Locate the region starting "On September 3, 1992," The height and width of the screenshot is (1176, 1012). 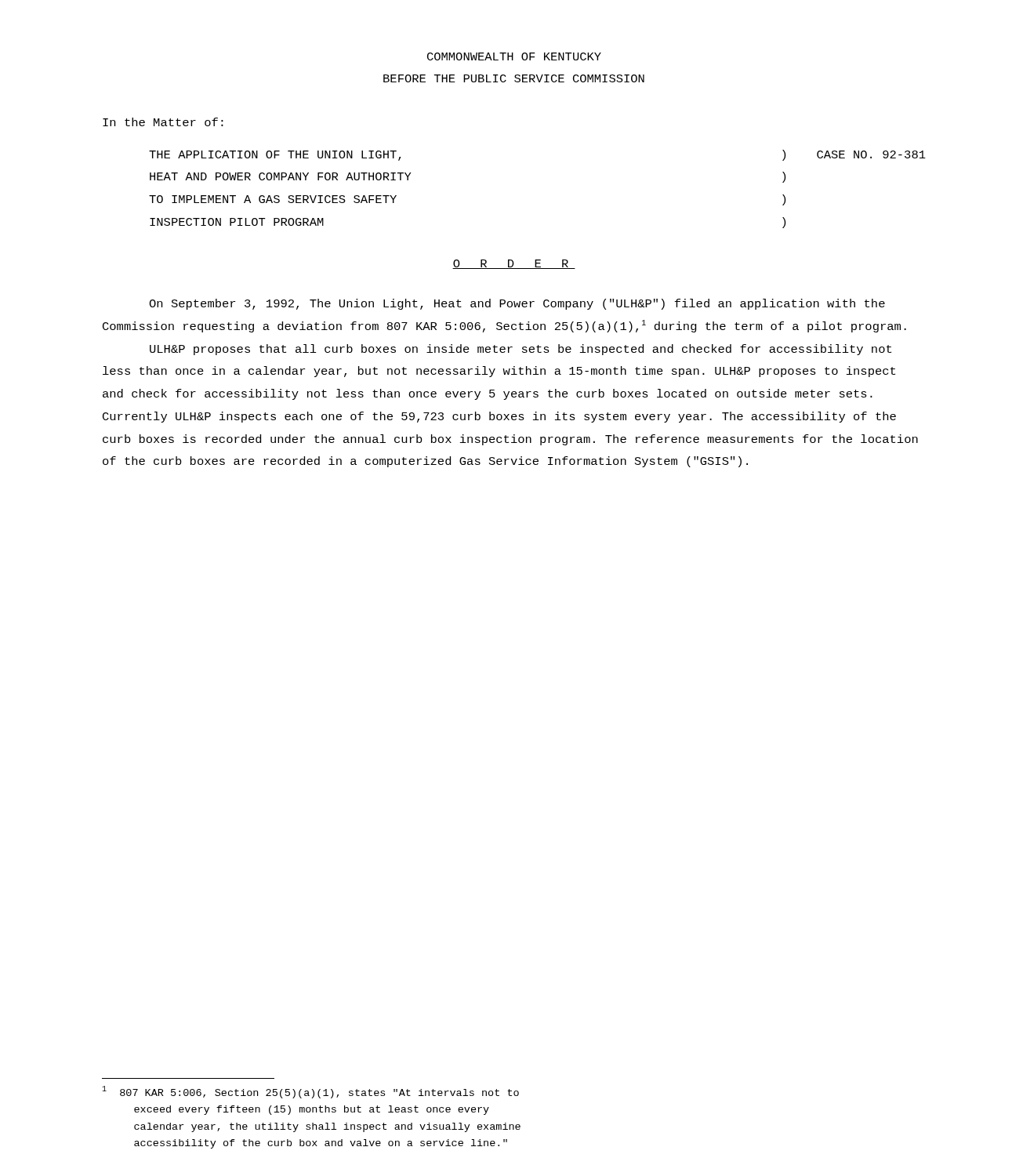514,383
